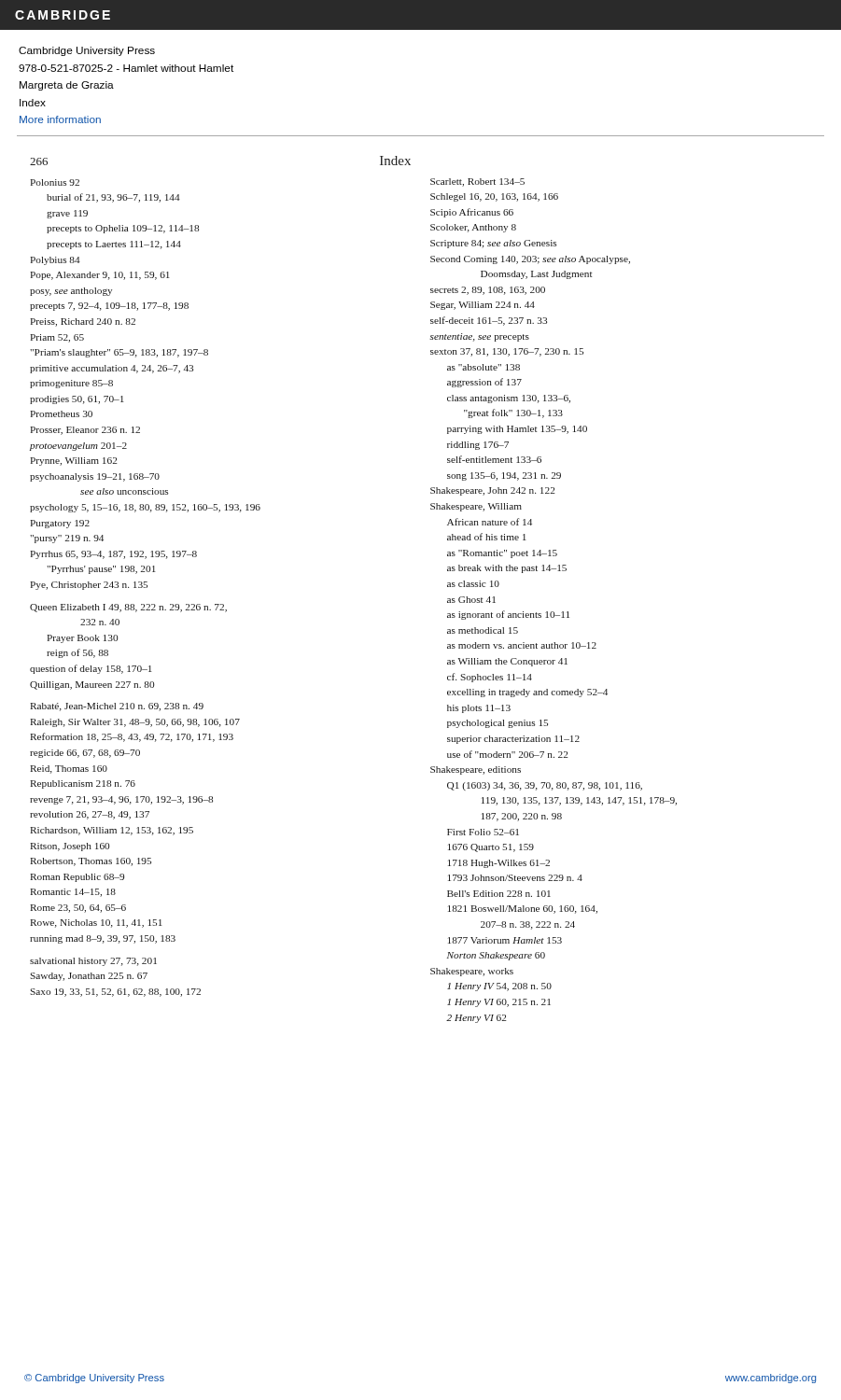
Task: Click on the text block with the text "Cambridge University Press"
Action: tap(87, 51)
